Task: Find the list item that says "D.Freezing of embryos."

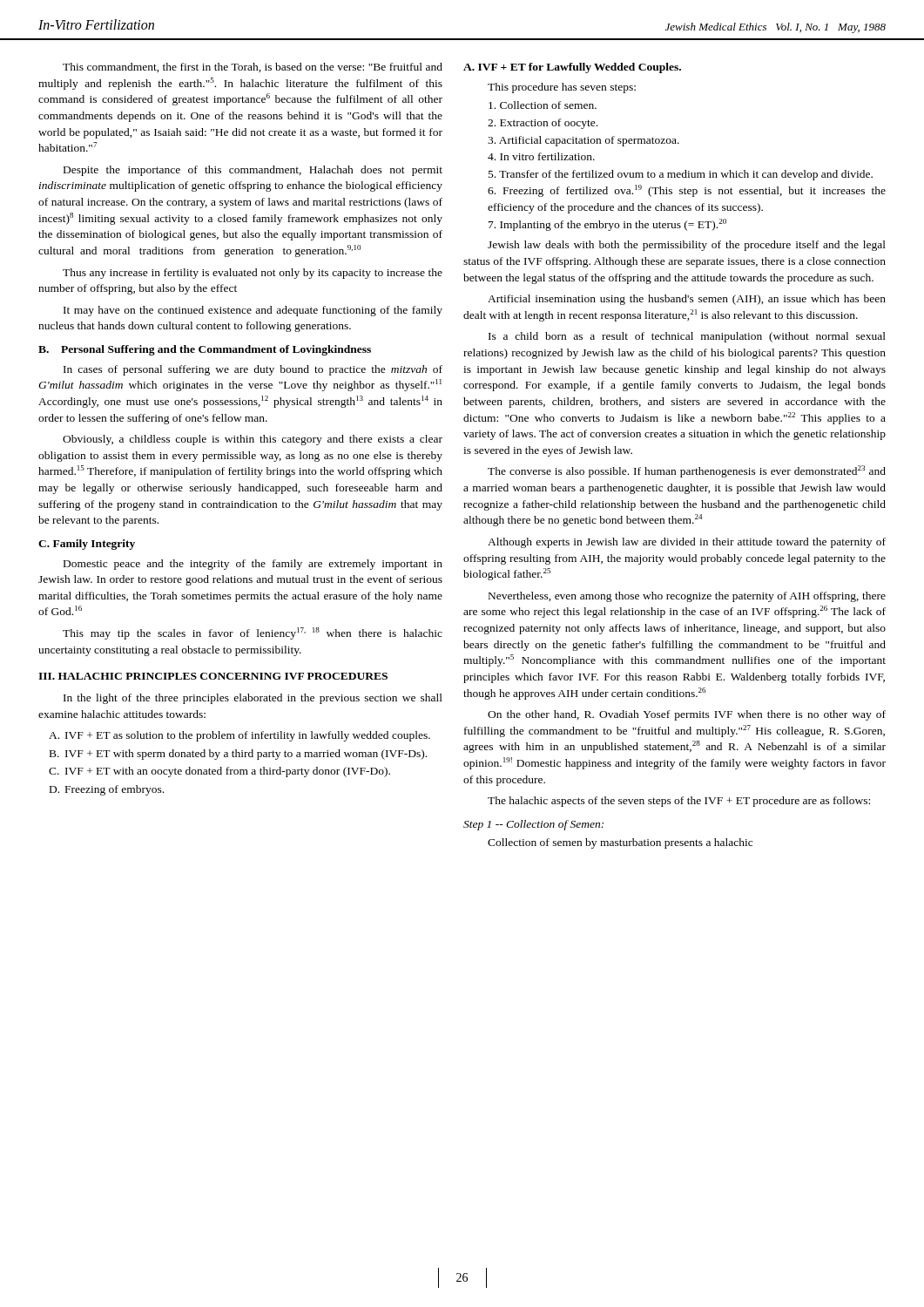Action: pos(107,790)
